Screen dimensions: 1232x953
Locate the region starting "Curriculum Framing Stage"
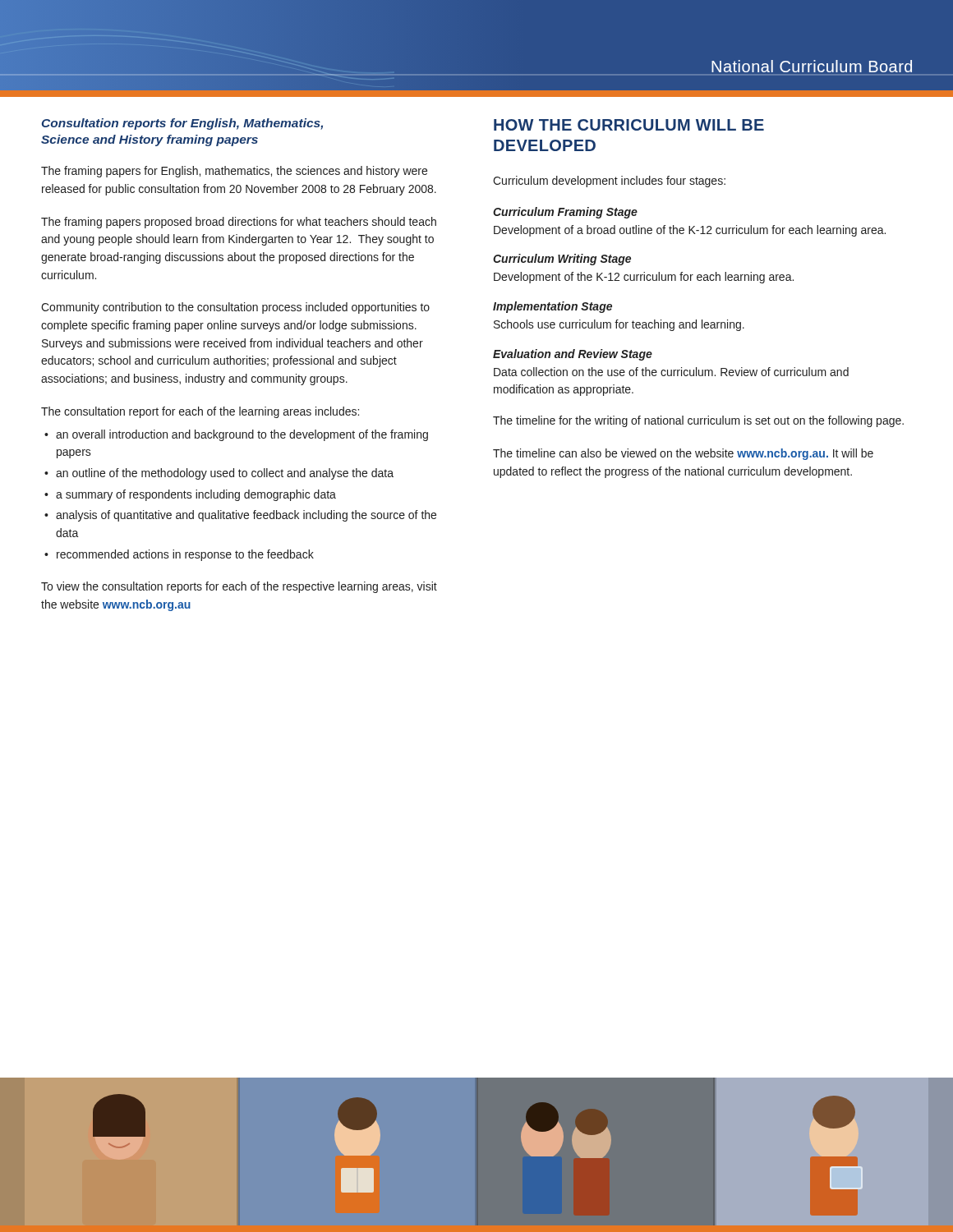pos(565,213)
